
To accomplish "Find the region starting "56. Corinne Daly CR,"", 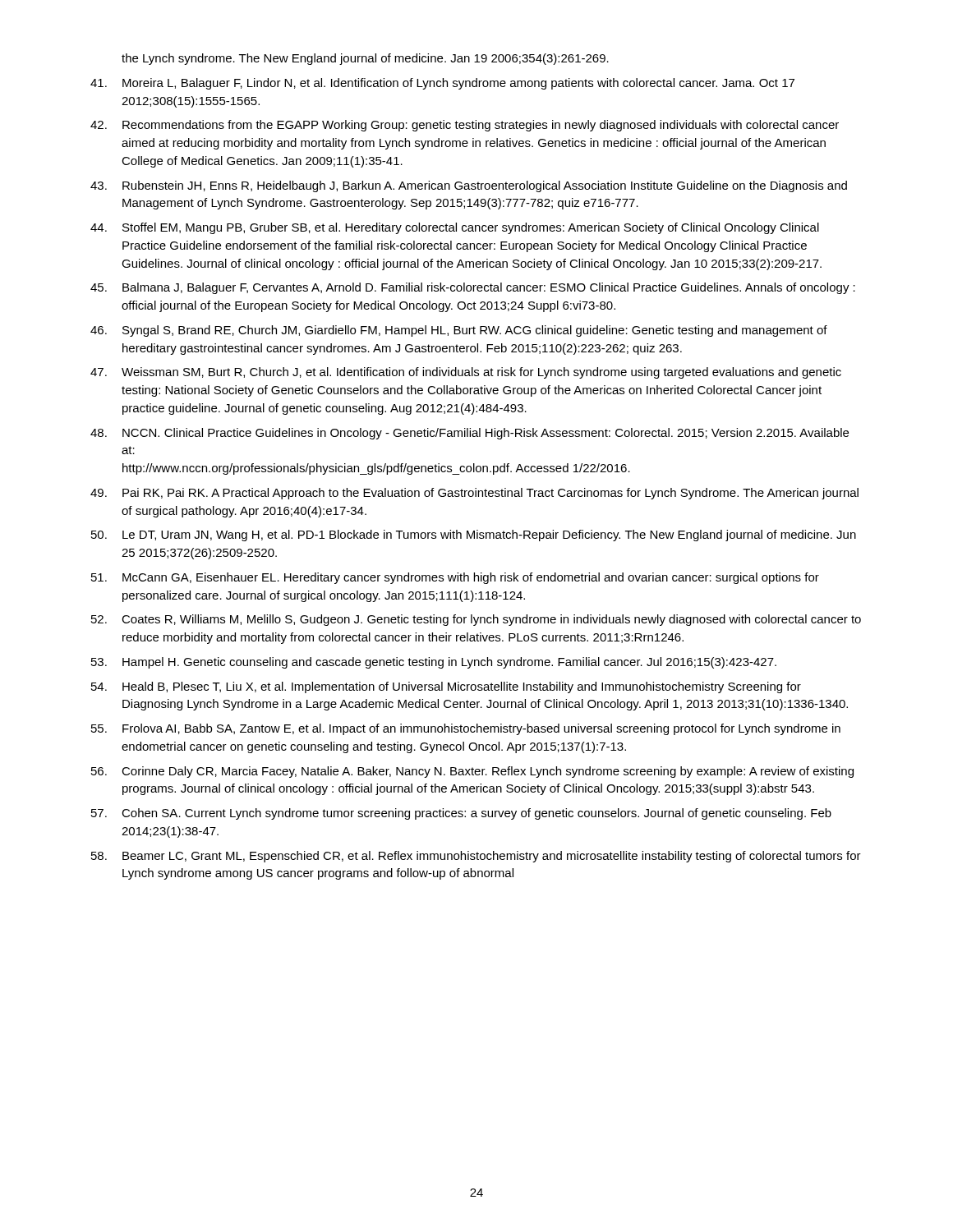I will pyautogui.click(x=476, y=780).
